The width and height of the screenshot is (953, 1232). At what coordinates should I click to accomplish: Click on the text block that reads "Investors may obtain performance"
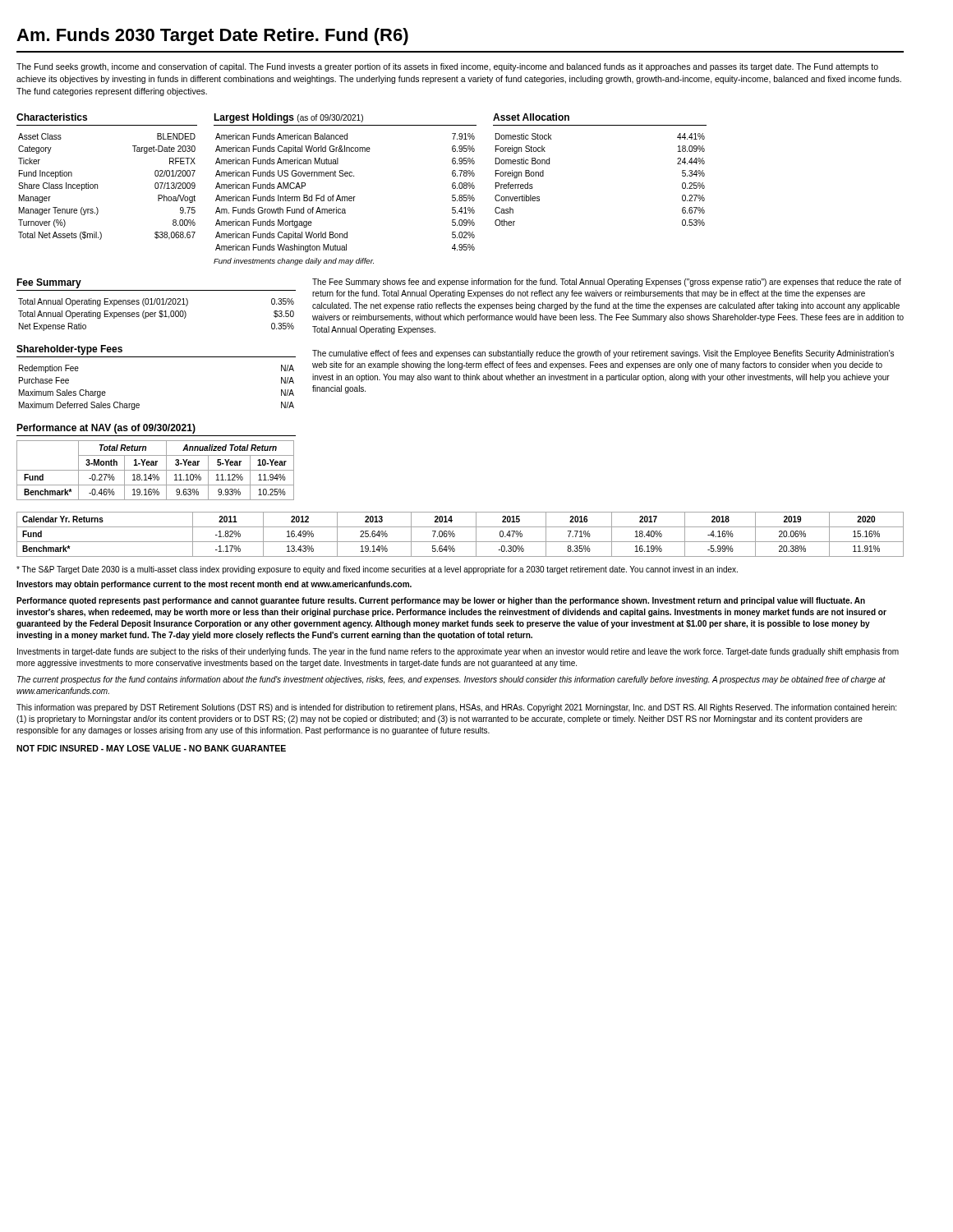[214, 584]
